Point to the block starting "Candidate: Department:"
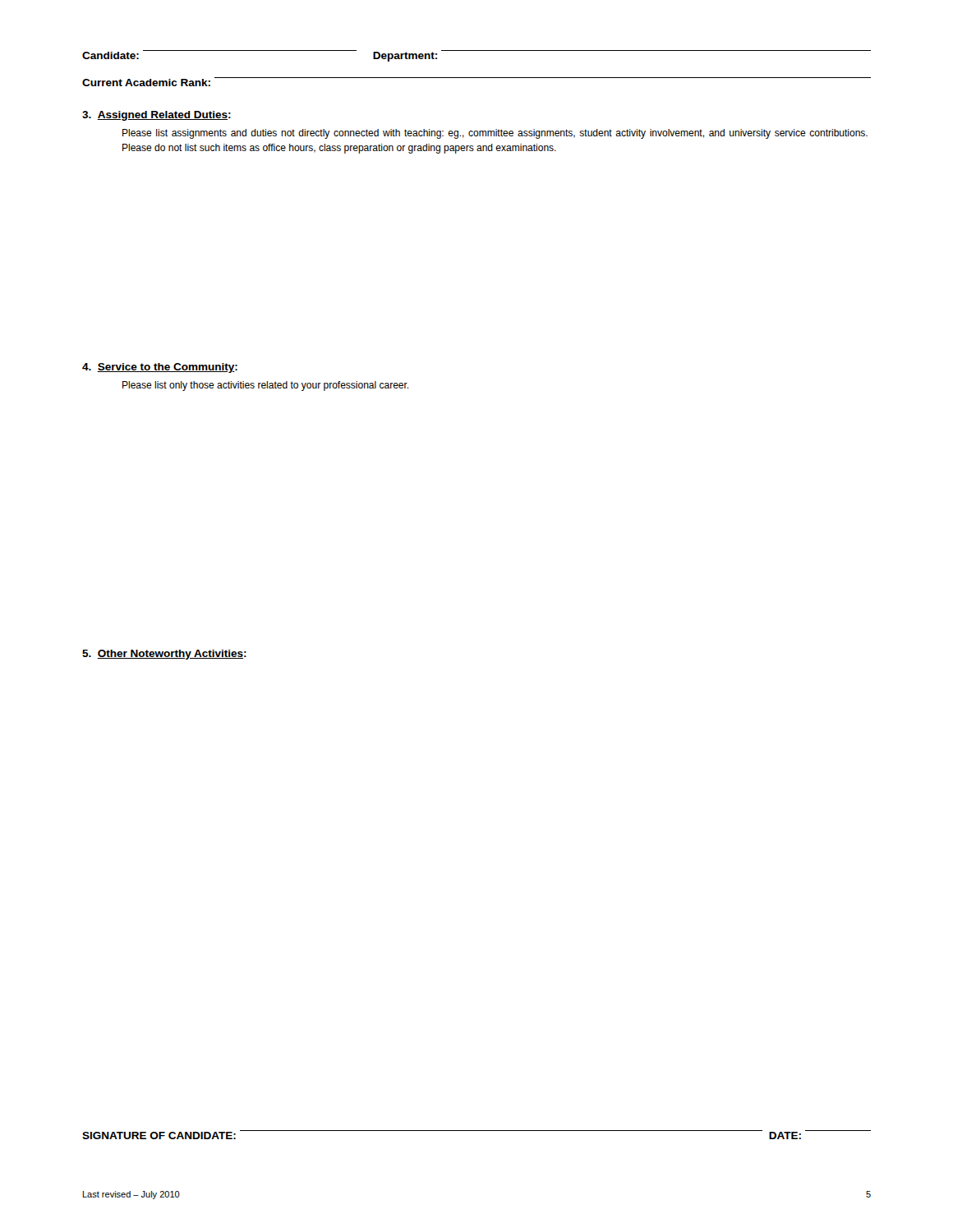953x1232 pixels. 476,55
